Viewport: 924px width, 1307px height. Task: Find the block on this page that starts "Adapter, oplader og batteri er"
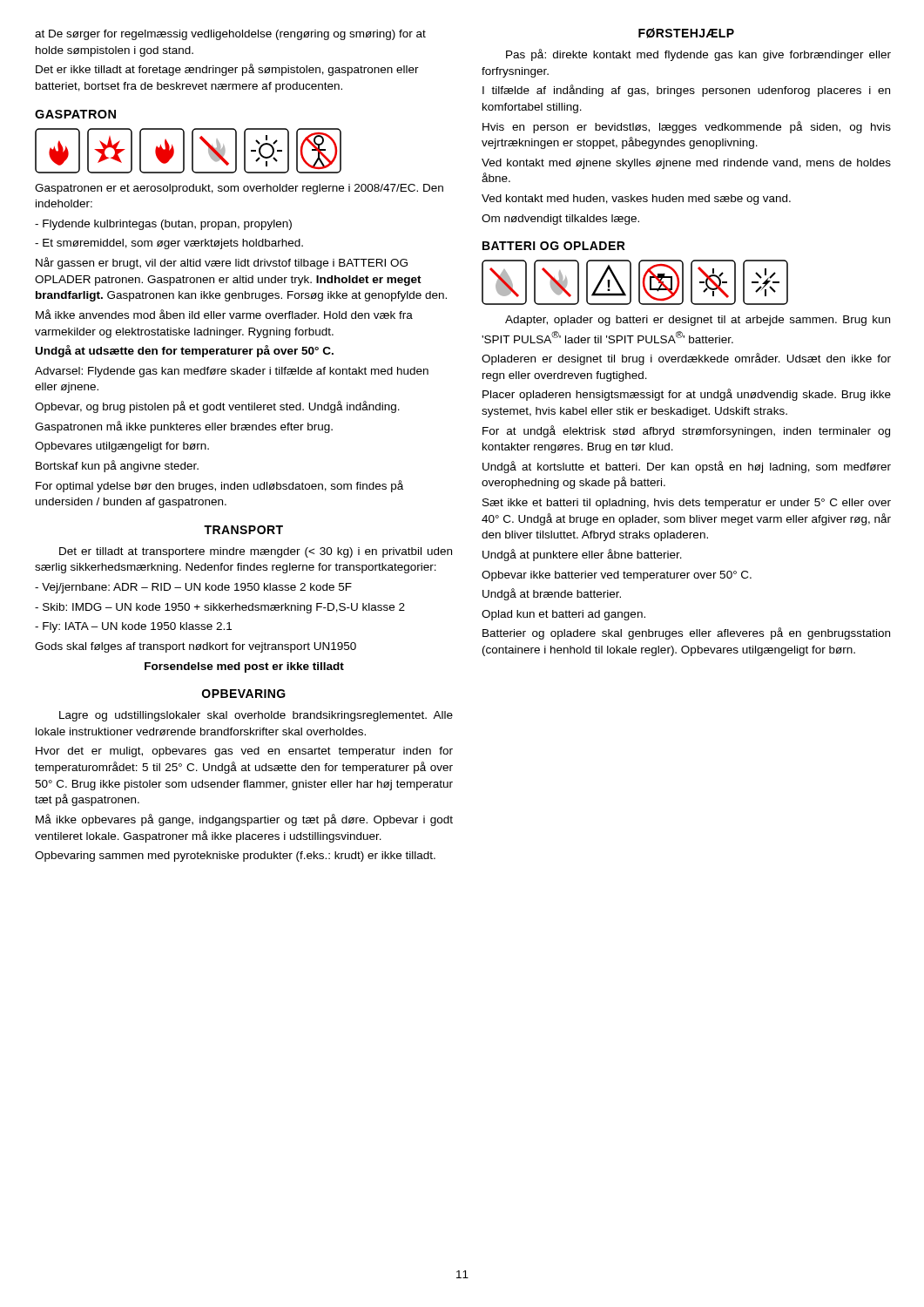[698, 321]
